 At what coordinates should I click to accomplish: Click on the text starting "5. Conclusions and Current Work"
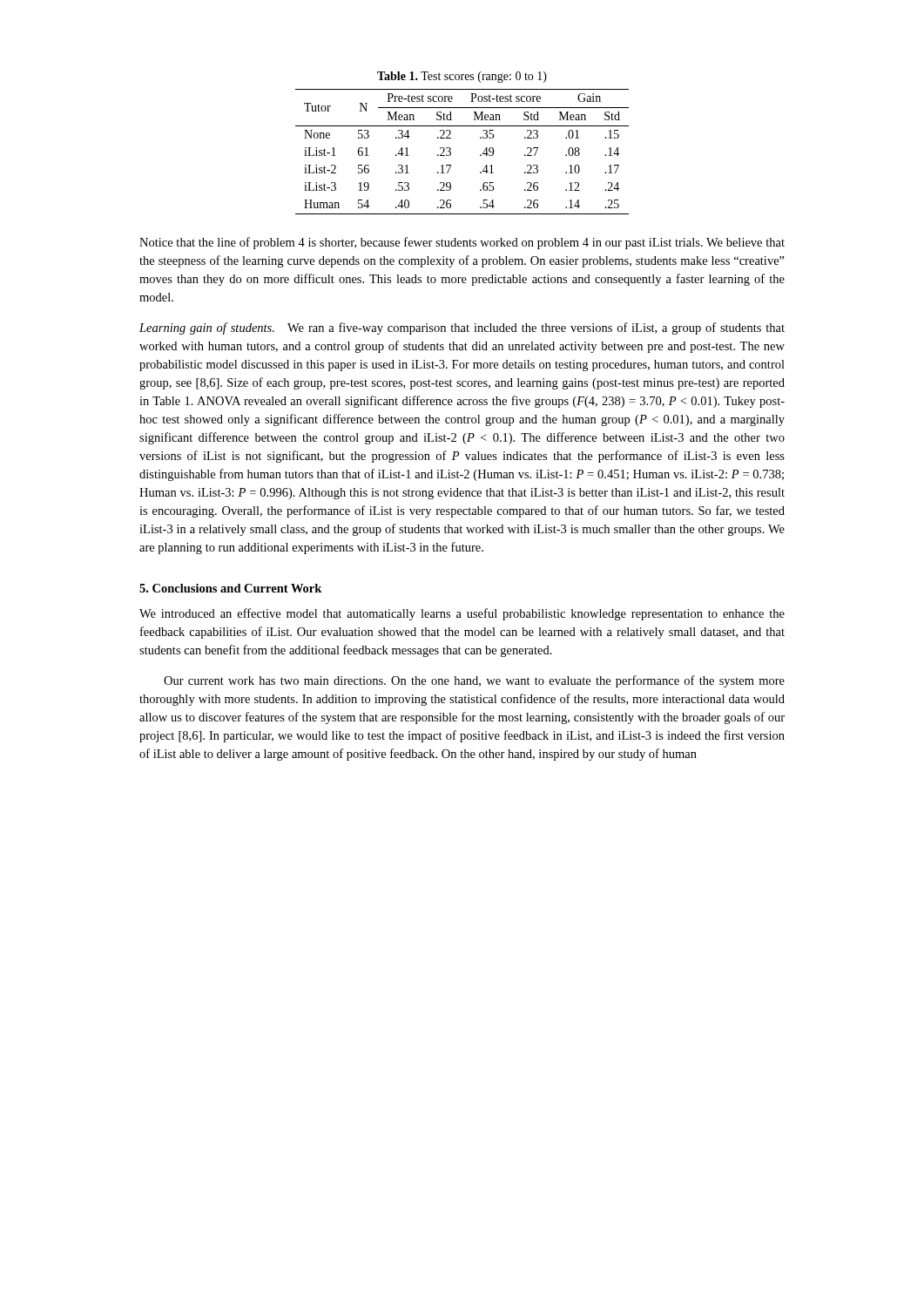coord(230,588)
